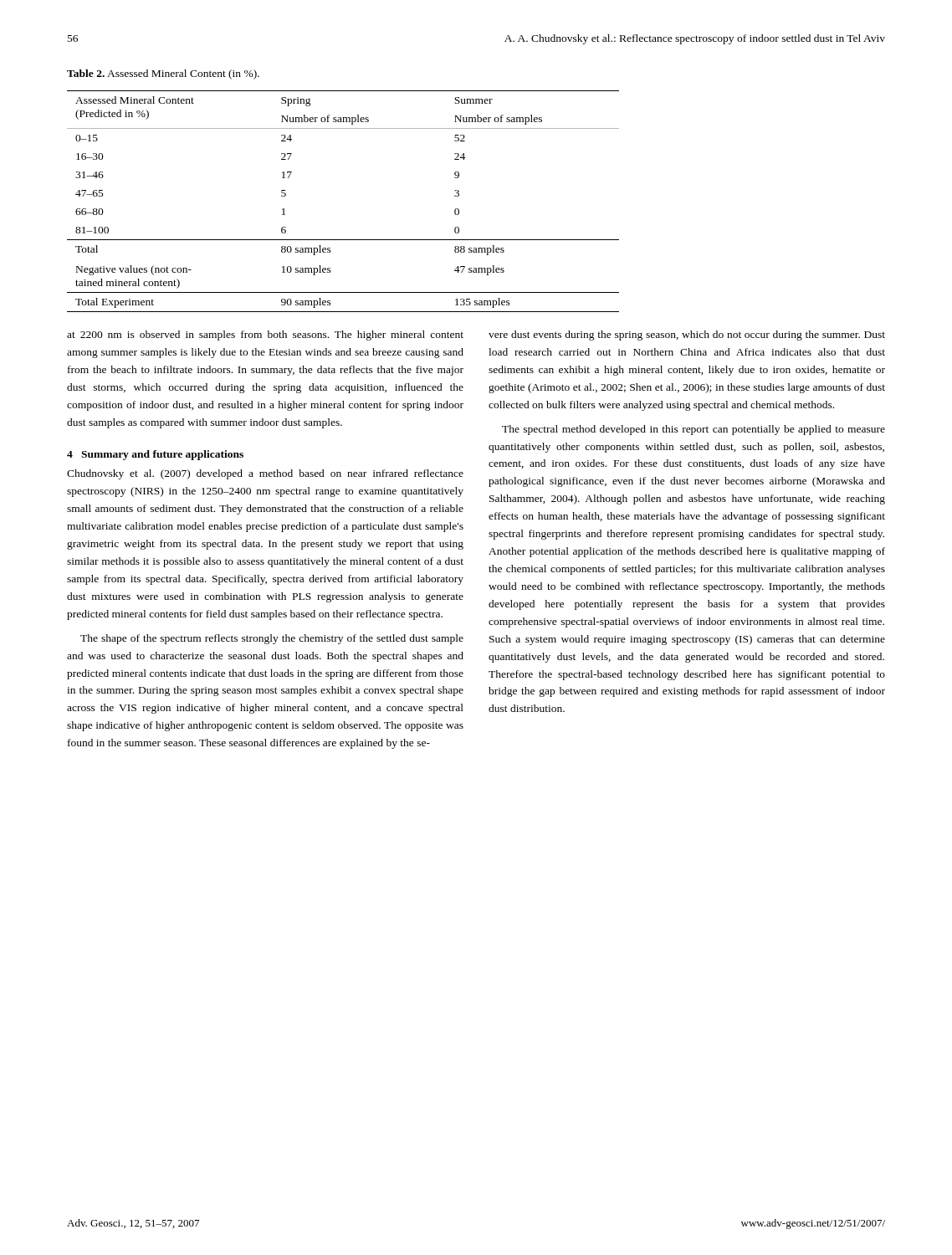Screen dimensions: 1255x952
Task: Locate the text block containing "vere dust events during the spring"
Action: [x=687, y=369]
